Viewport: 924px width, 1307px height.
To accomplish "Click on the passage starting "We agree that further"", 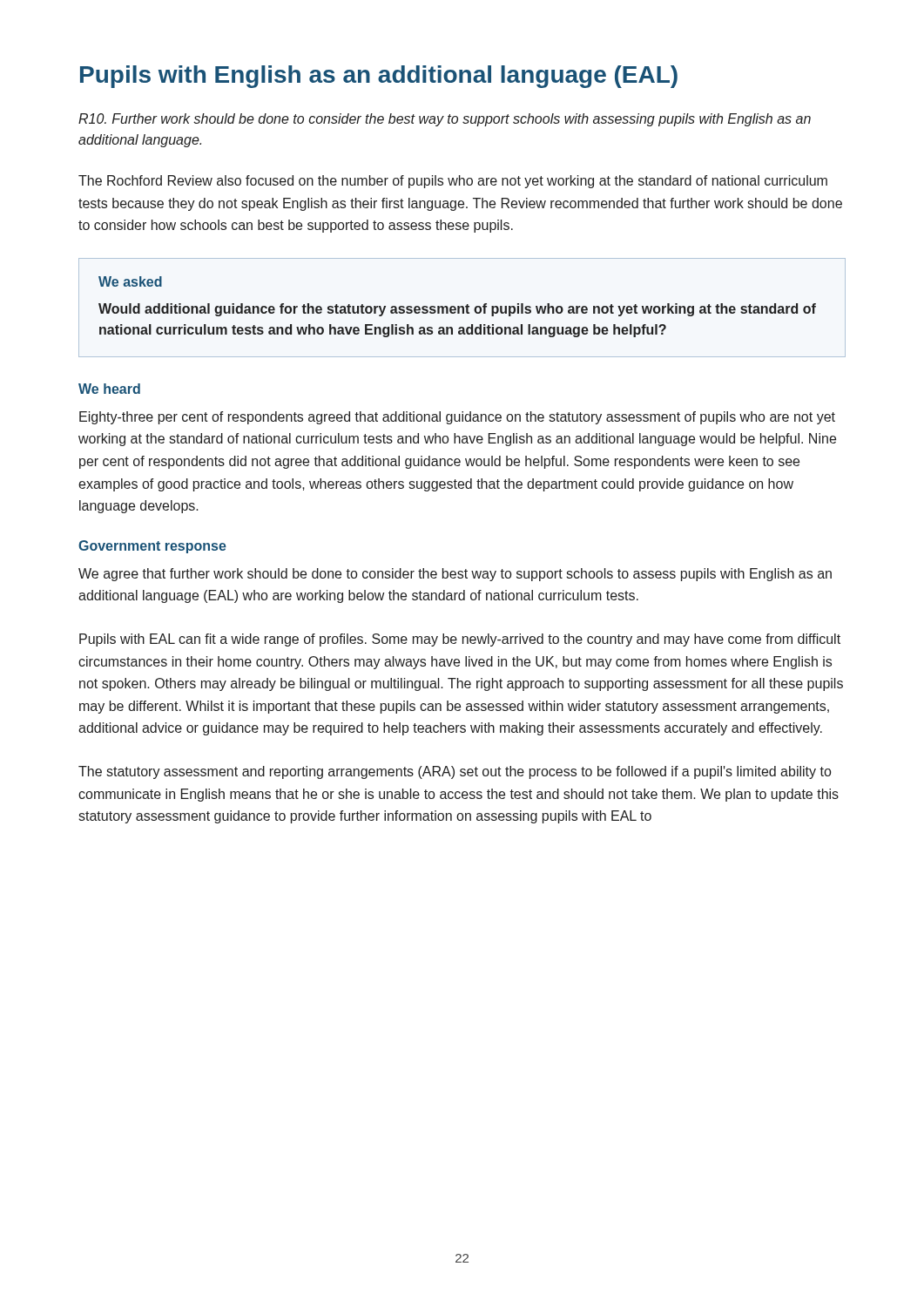I will pos(462,585).
